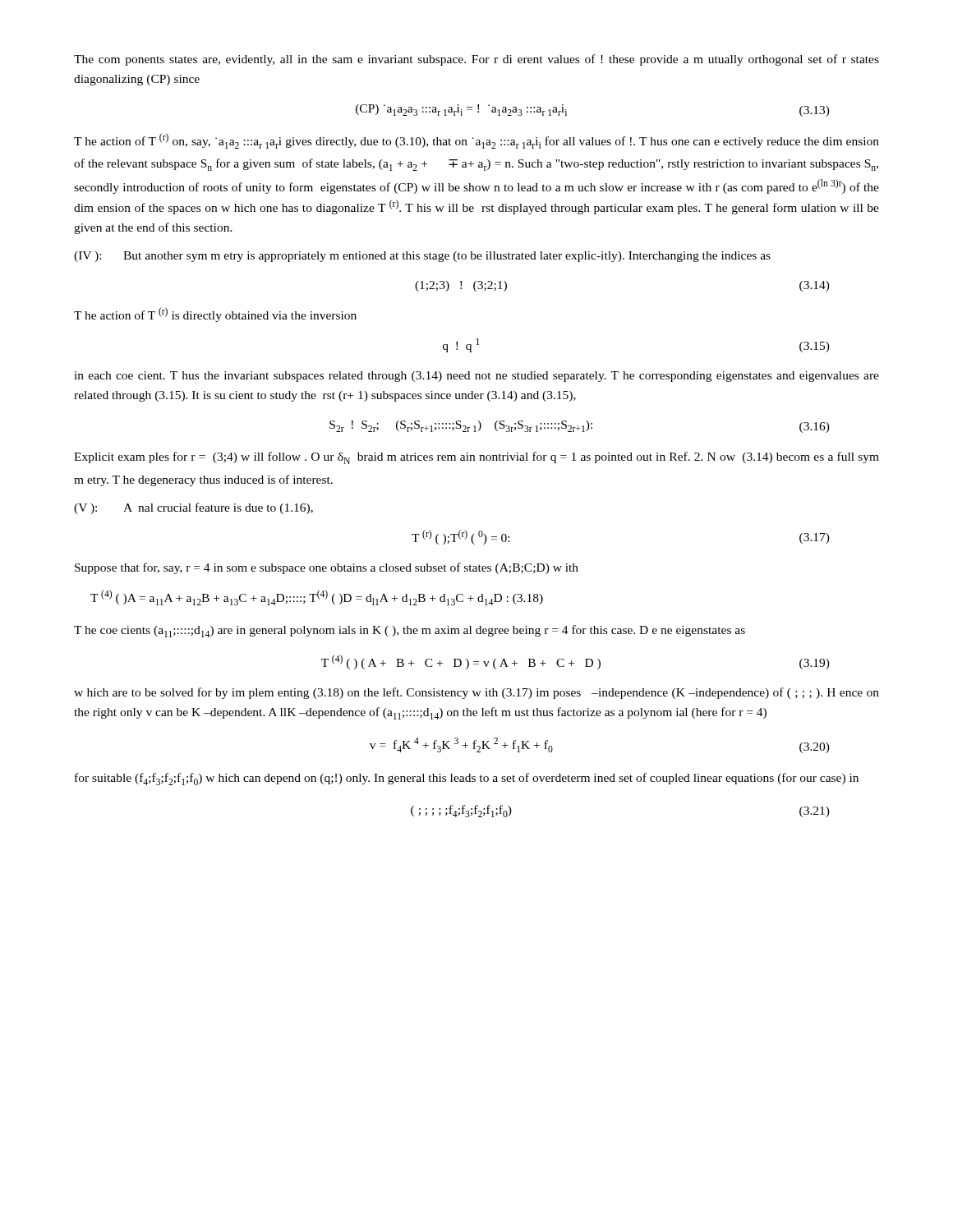Viewport: 953px width, 1232px height.
Task: Where is the passage that starts "Suppose that for, say, r"?
Action: pos(326,567)
